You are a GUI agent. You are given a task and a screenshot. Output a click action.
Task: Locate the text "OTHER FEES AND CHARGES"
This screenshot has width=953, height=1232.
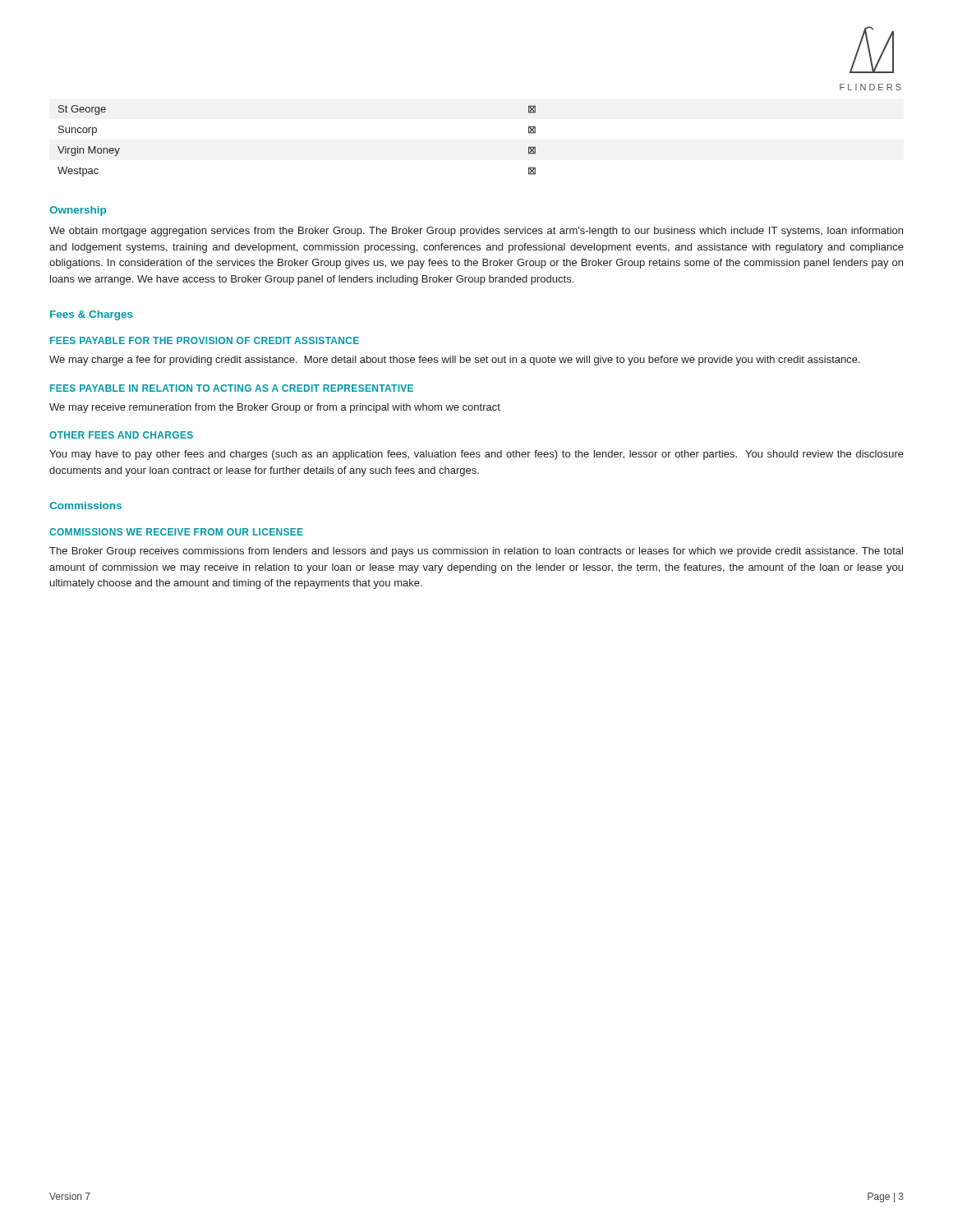coord(121,435)
